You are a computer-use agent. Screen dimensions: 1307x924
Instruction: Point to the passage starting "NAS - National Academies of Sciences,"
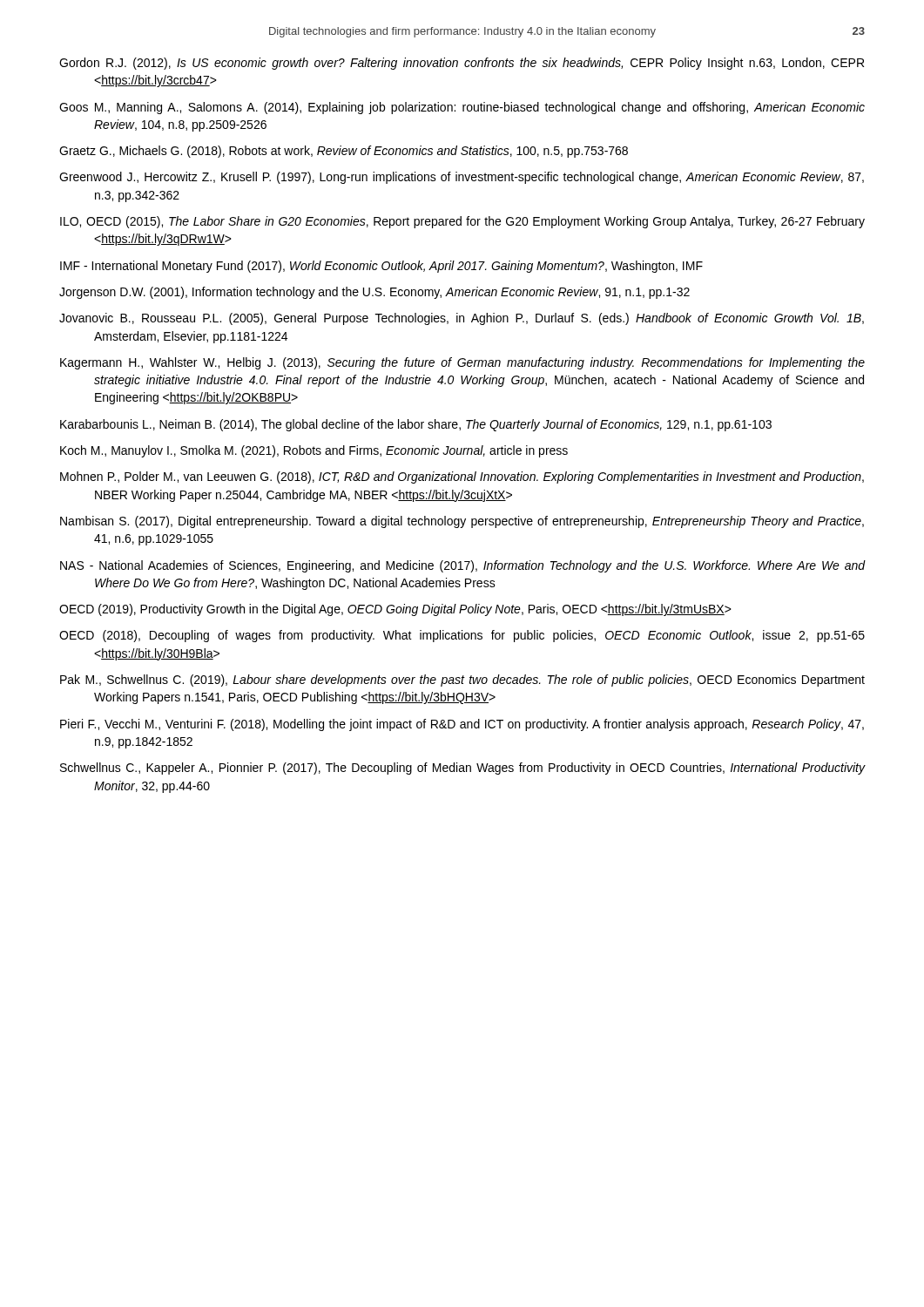[462, 574]
